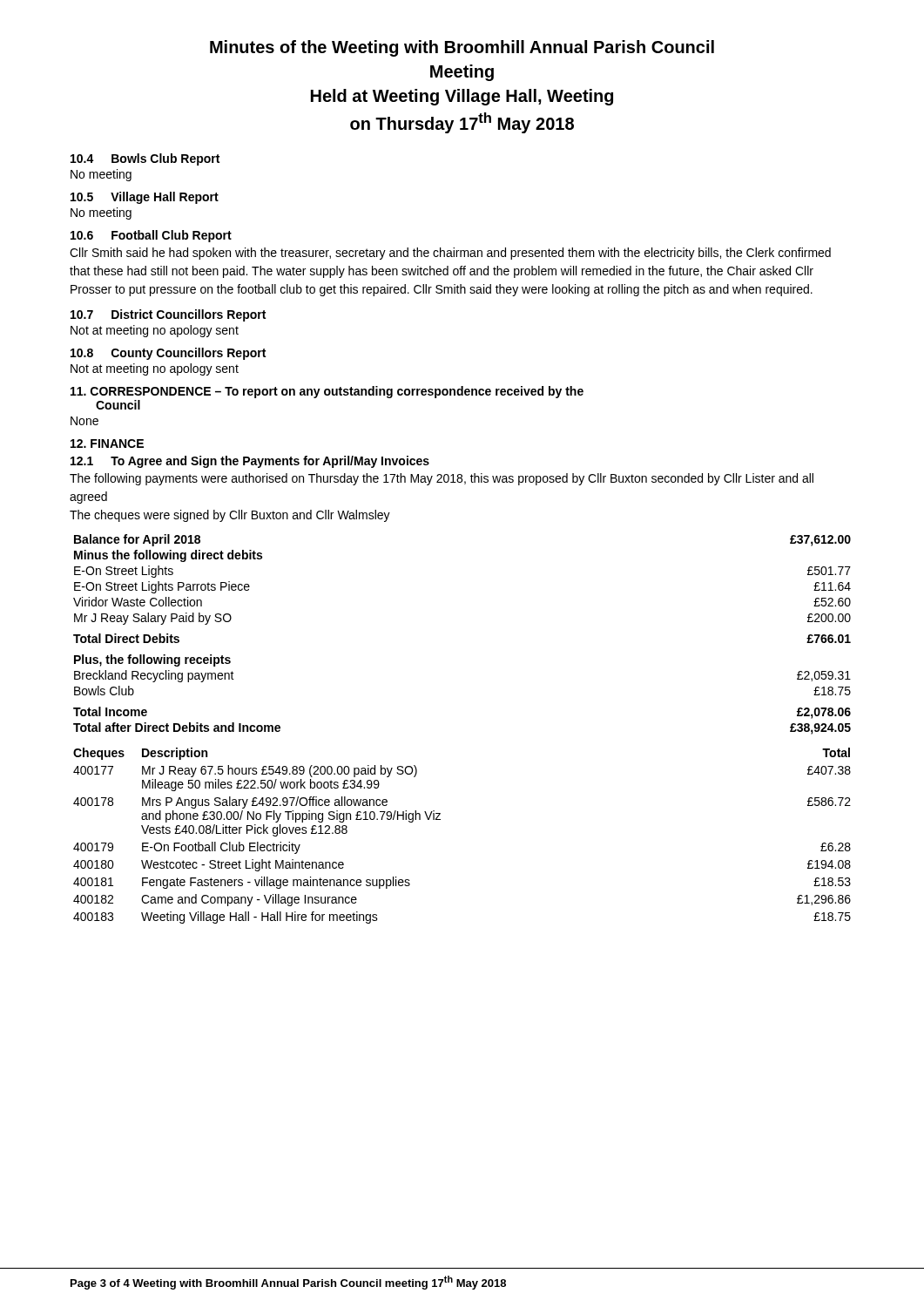
Task: Find the text starting "11. CORRESPONDENCE – To report on any outstanding"
Action: (x=327, y=398)
